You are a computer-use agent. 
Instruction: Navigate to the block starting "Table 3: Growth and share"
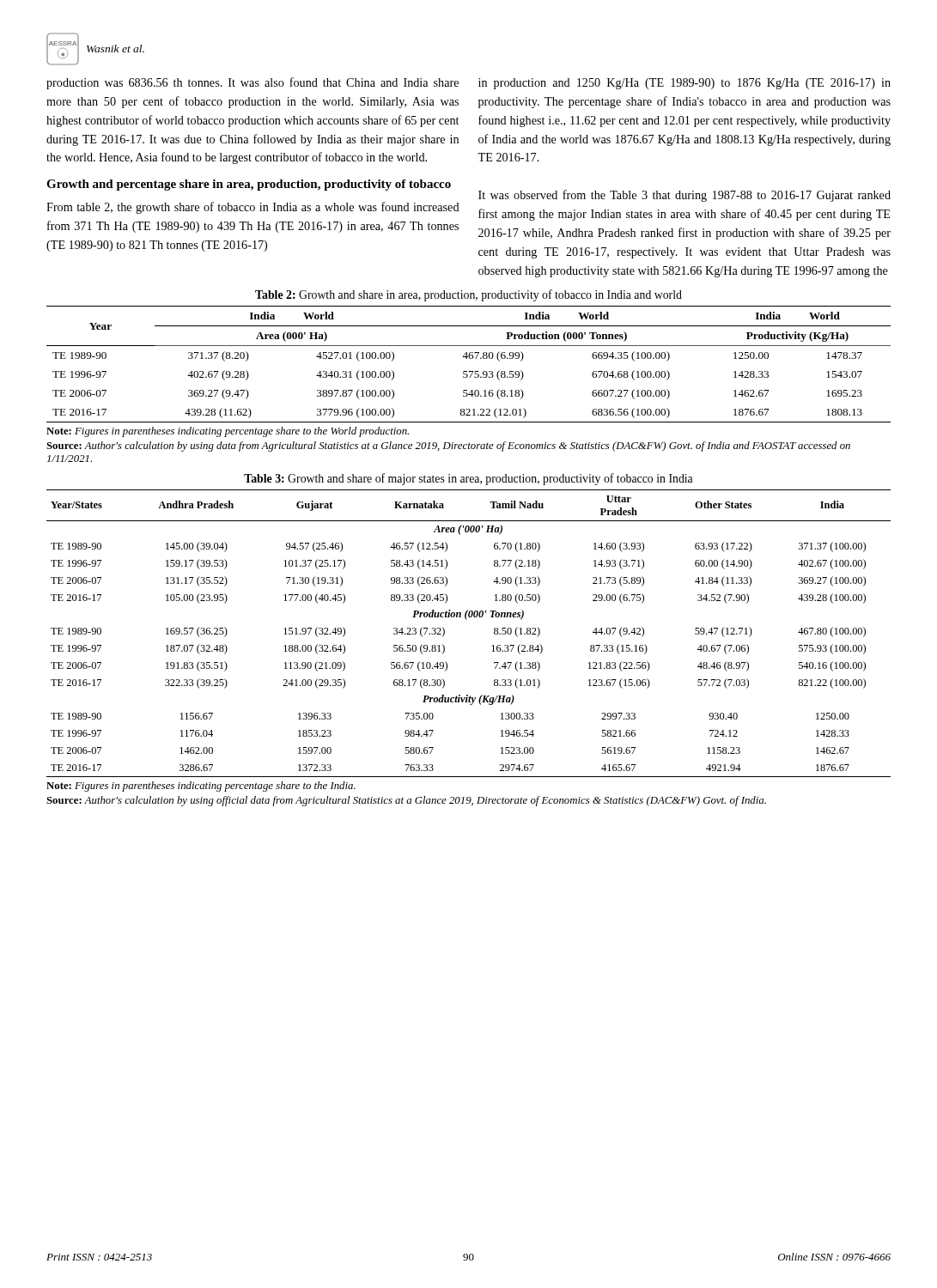point(468,479)
